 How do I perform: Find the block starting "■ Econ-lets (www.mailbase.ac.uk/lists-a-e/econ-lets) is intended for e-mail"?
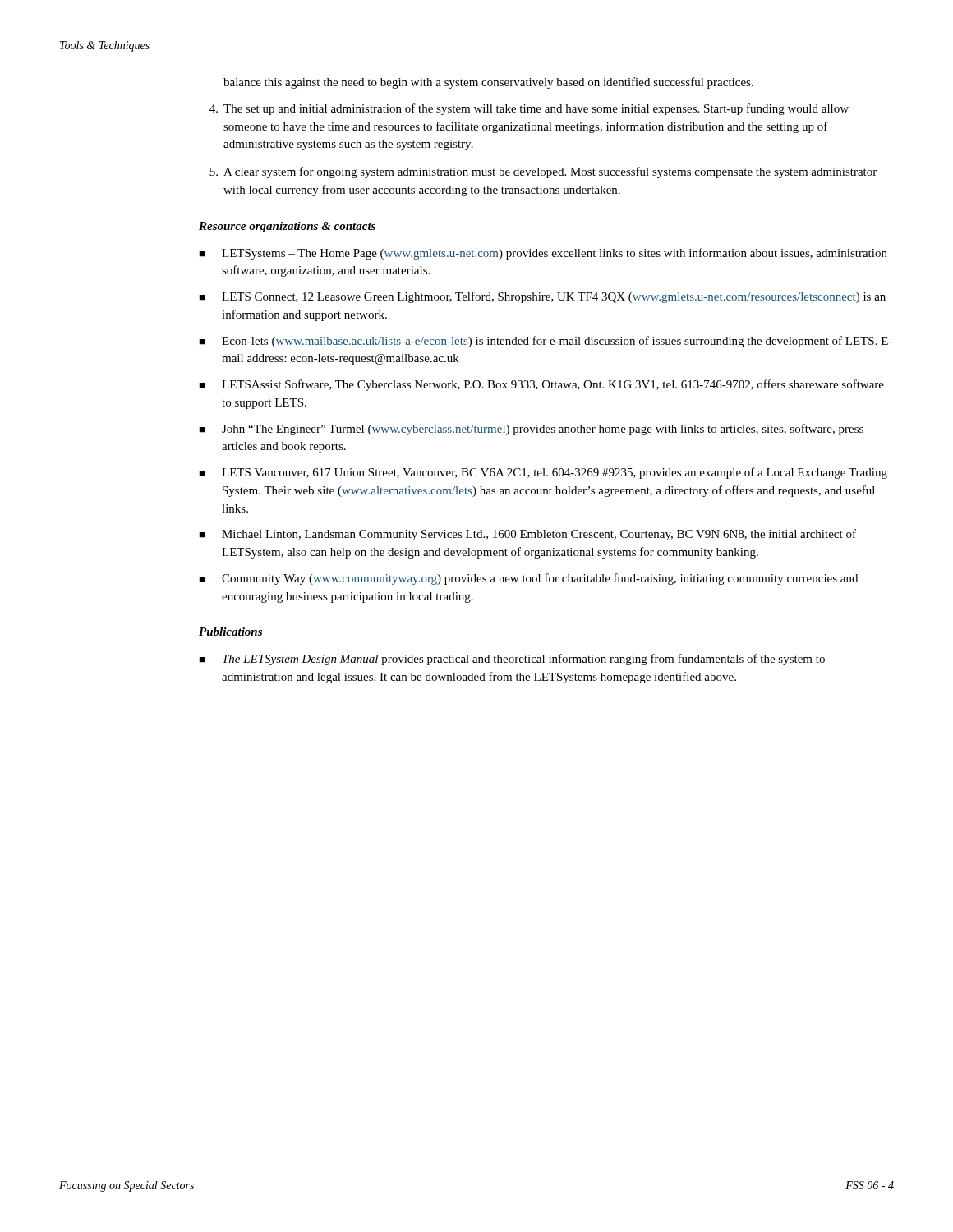pyautogui.click(x=546, y=350)
